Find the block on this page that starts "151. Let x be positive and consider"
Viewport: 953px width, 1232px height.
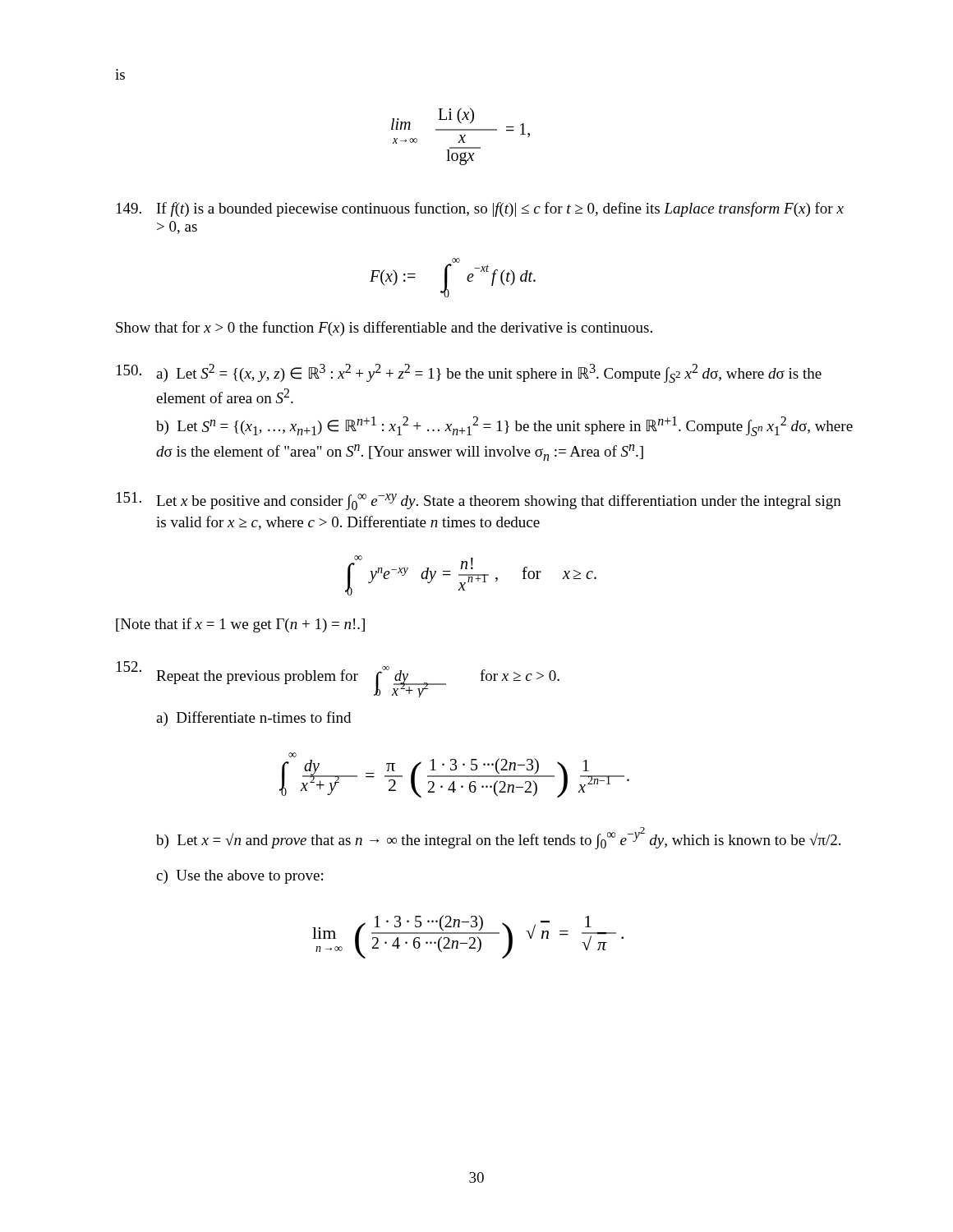[x=485, y=510]
